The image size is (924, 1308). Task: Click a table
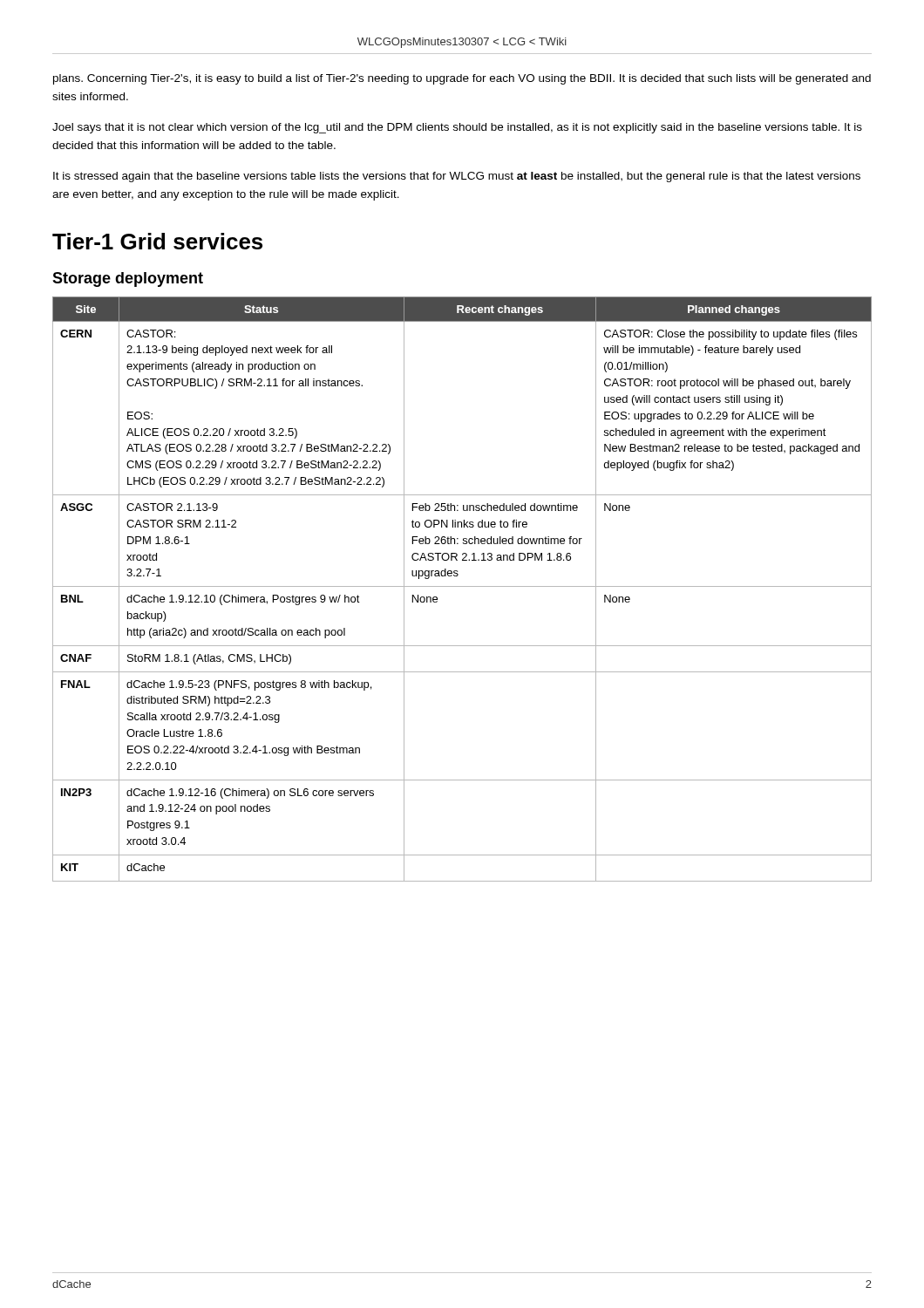[x=462, y=589]
